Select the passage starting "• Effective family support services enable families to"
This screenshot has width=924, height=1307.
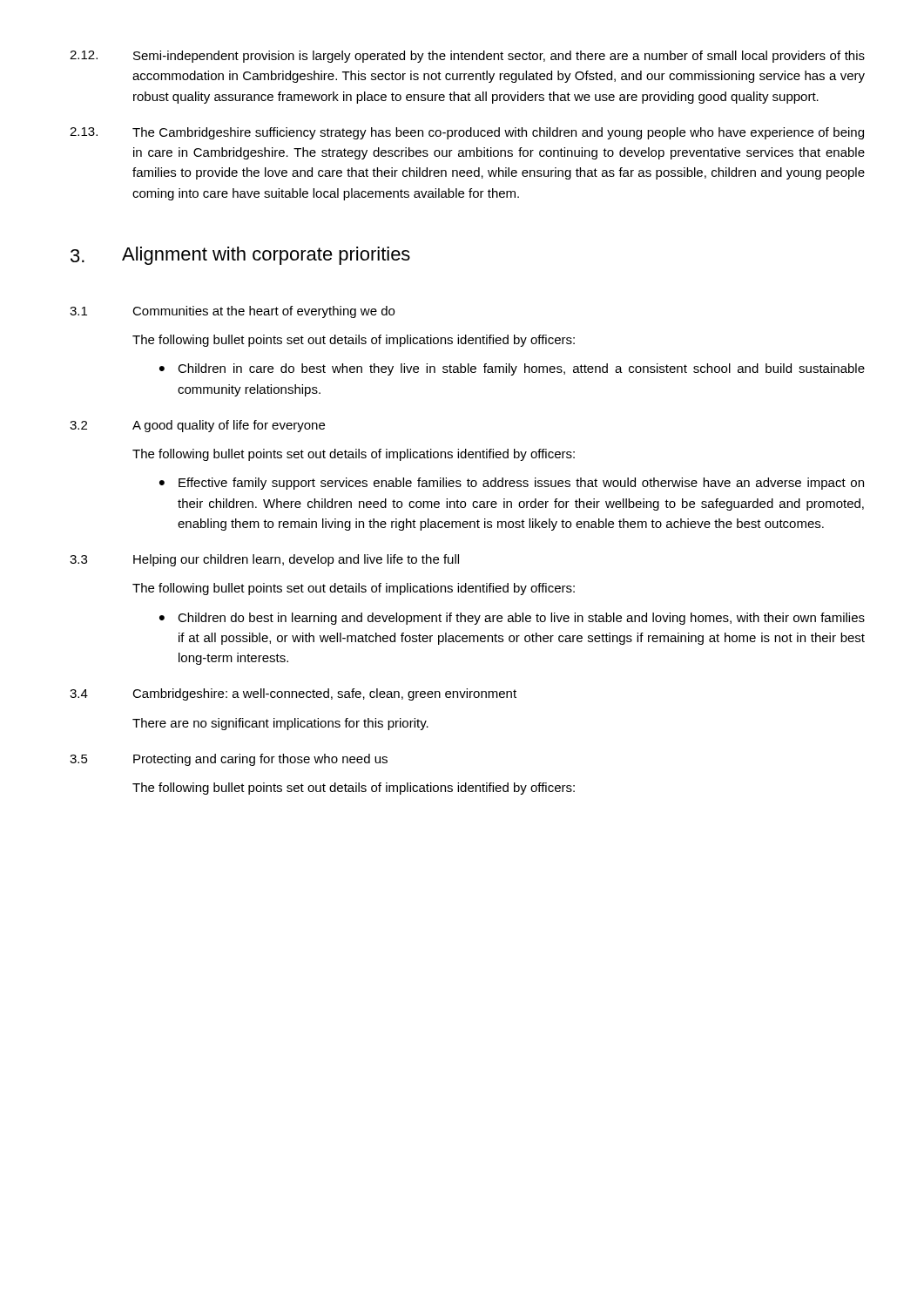512,503
